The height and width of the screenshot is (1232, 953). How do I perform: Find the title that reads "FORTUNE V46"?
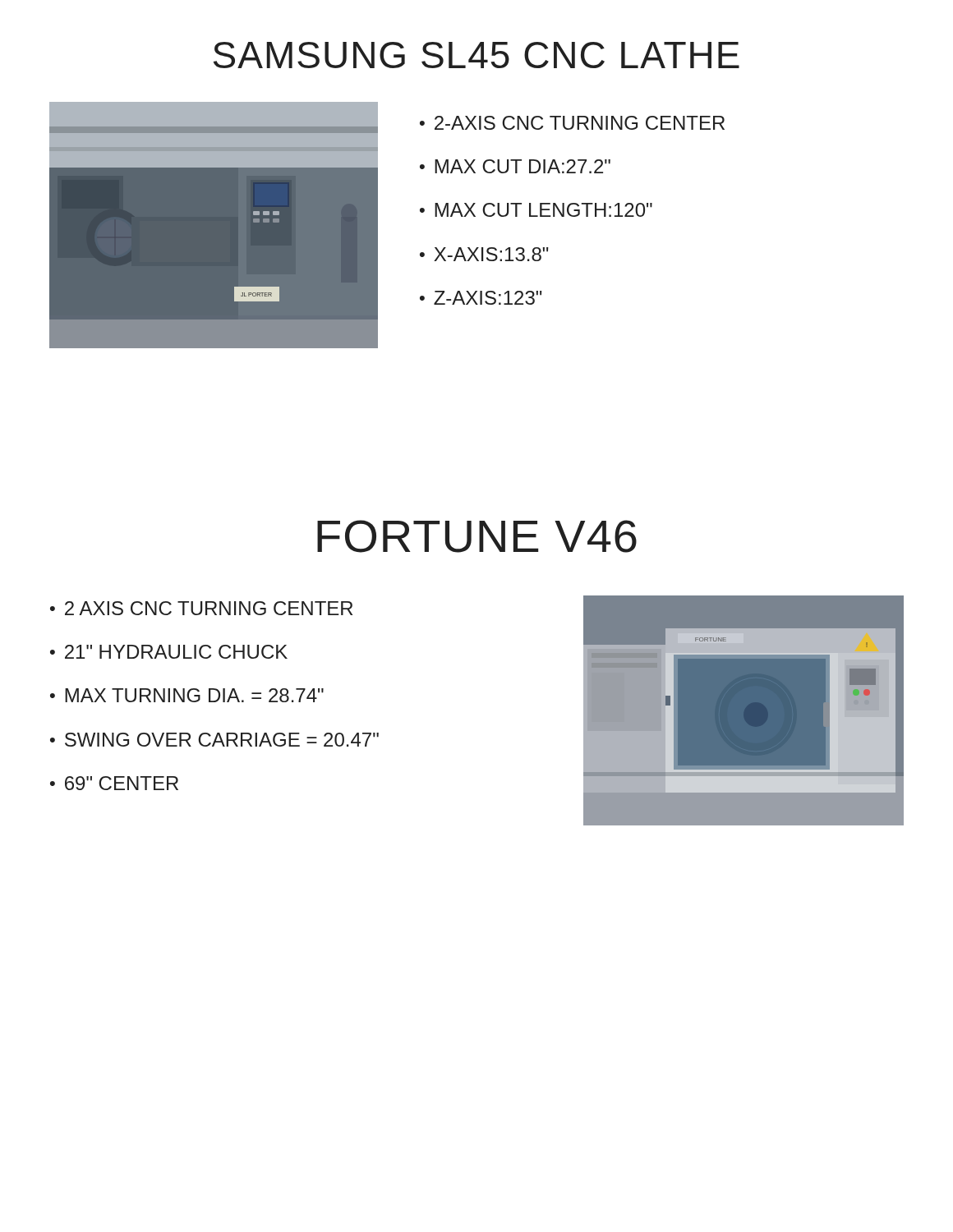click(476, 536)
